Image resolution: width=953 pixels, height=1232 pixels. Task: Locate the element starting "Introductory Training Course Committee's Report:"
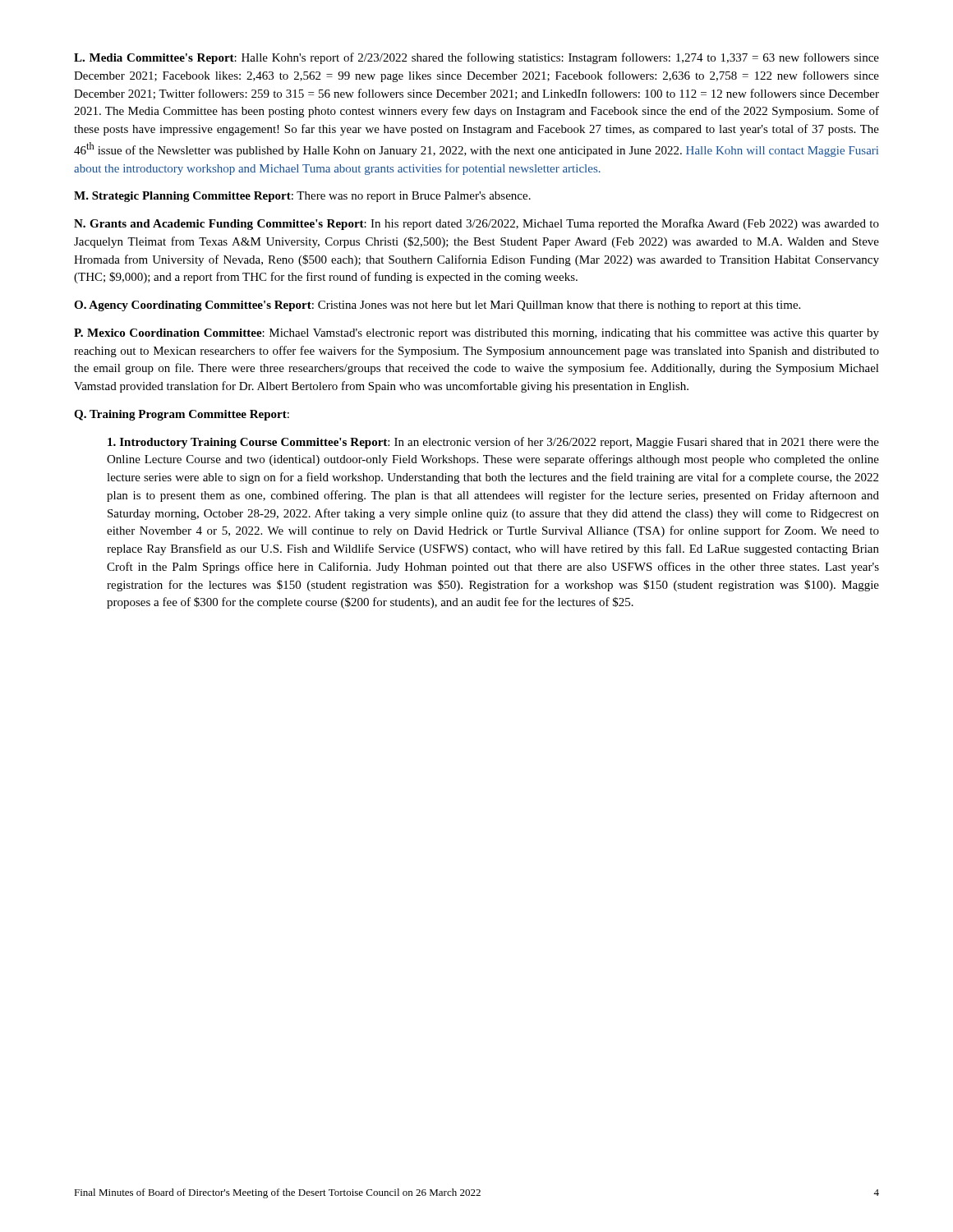(x=493, y=523)
